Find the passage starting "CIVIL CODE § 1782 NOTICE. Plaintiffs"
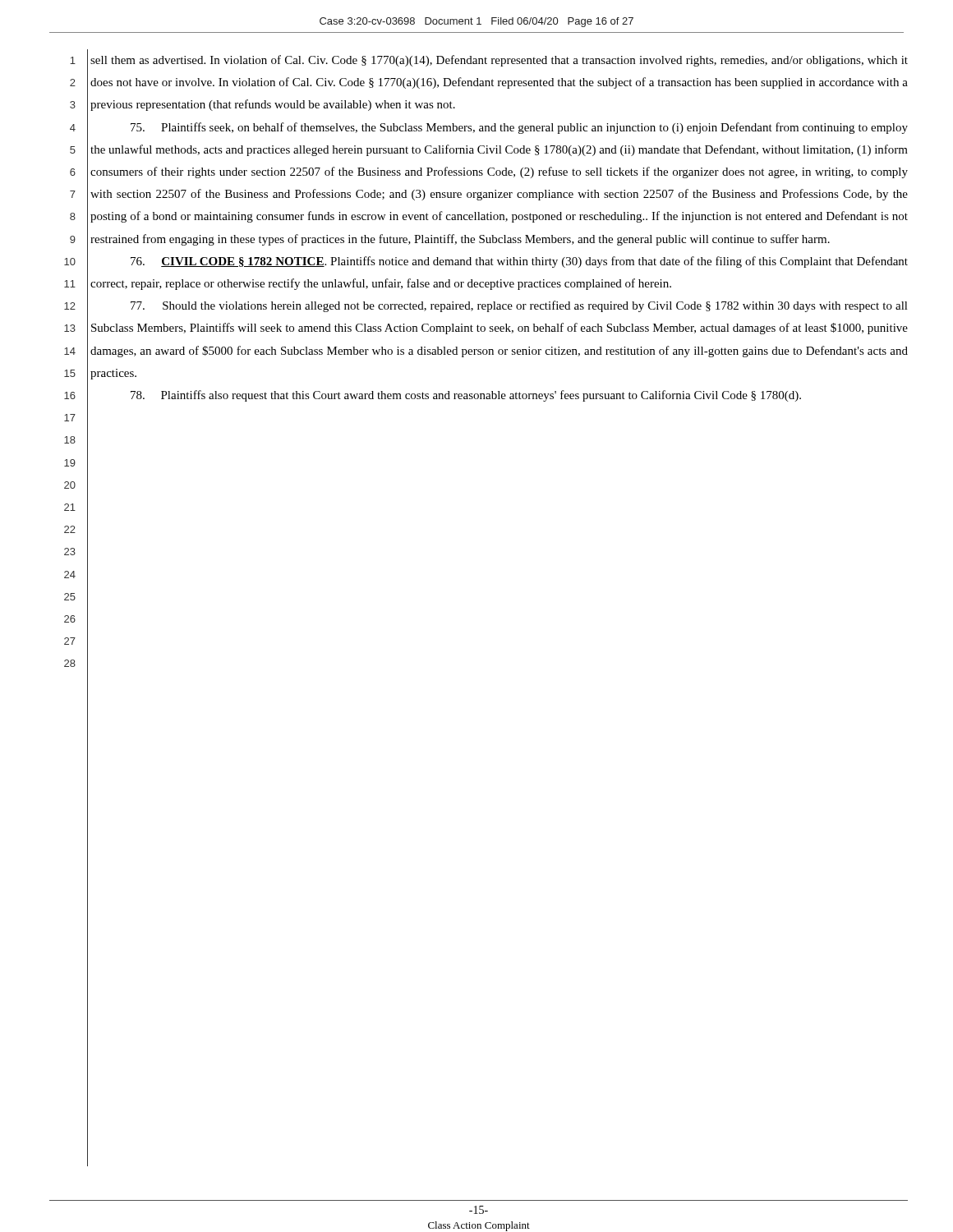The height and width of the screenshot is (1232, 953). (499, 272)
